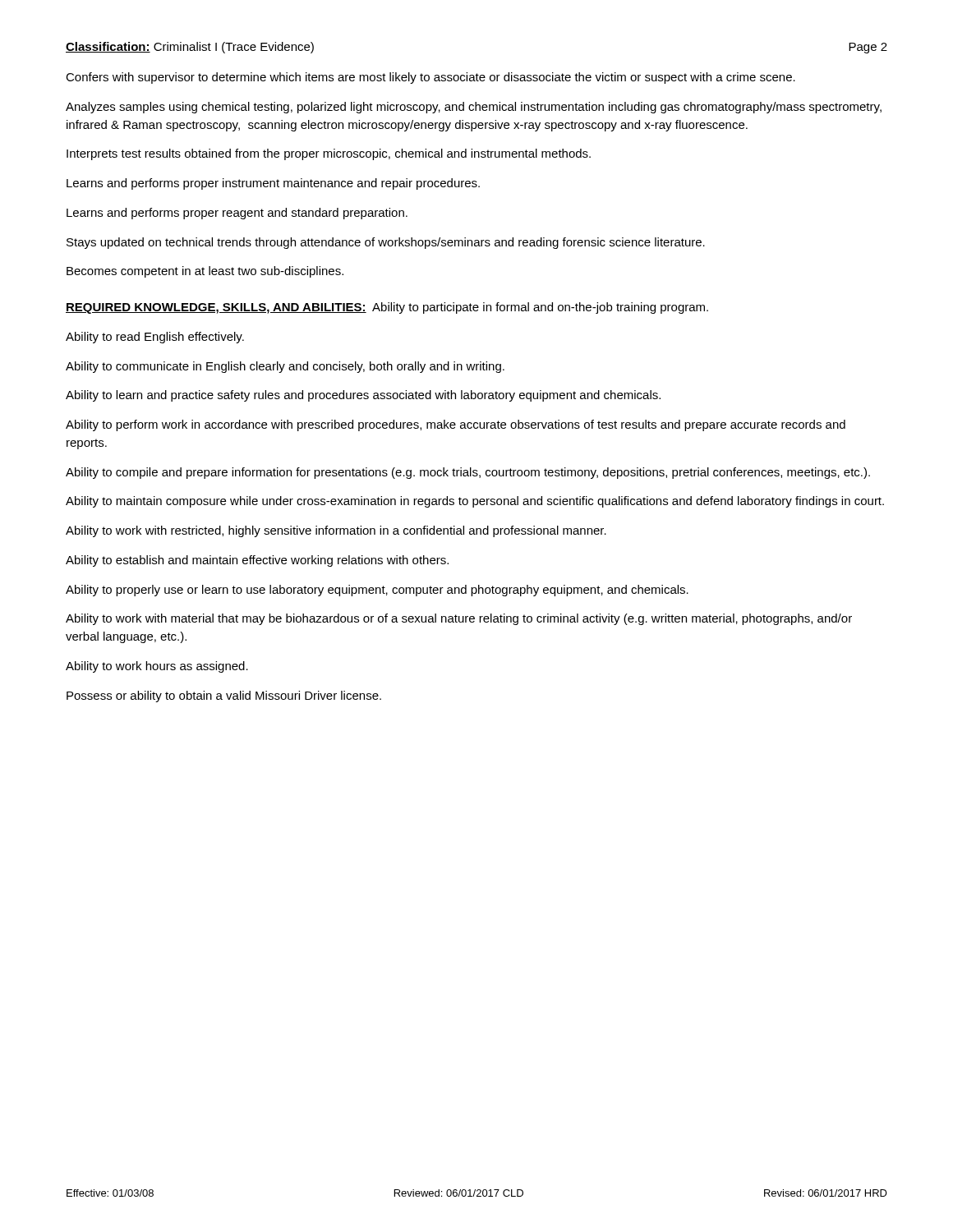Select the text starting "Ability to properly use"
Image resolution: width=953 pixels, height=1232 pixels.
click(x=377, y=589)
